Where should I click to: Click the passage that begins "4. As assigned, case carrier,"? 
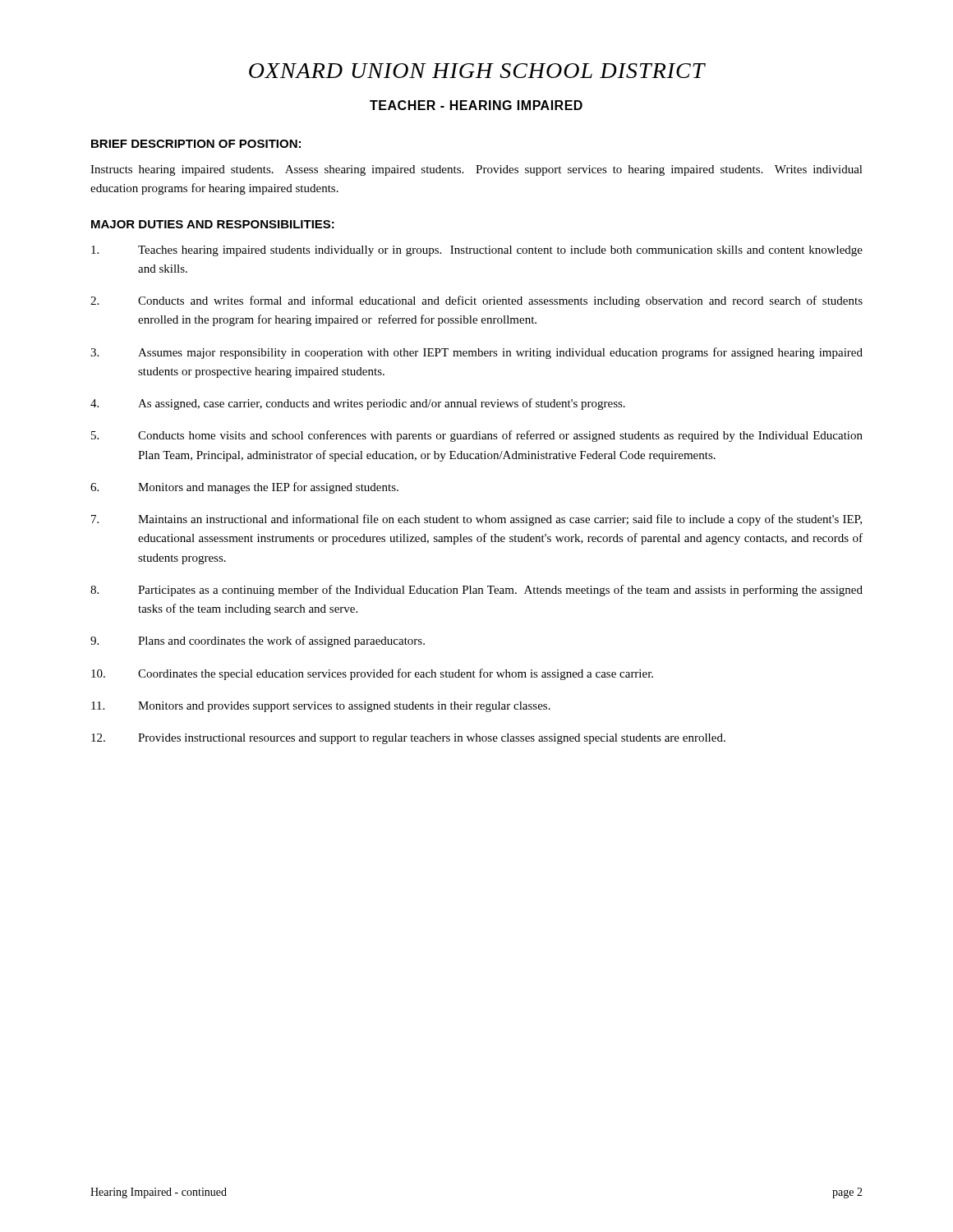coord(476,404)
